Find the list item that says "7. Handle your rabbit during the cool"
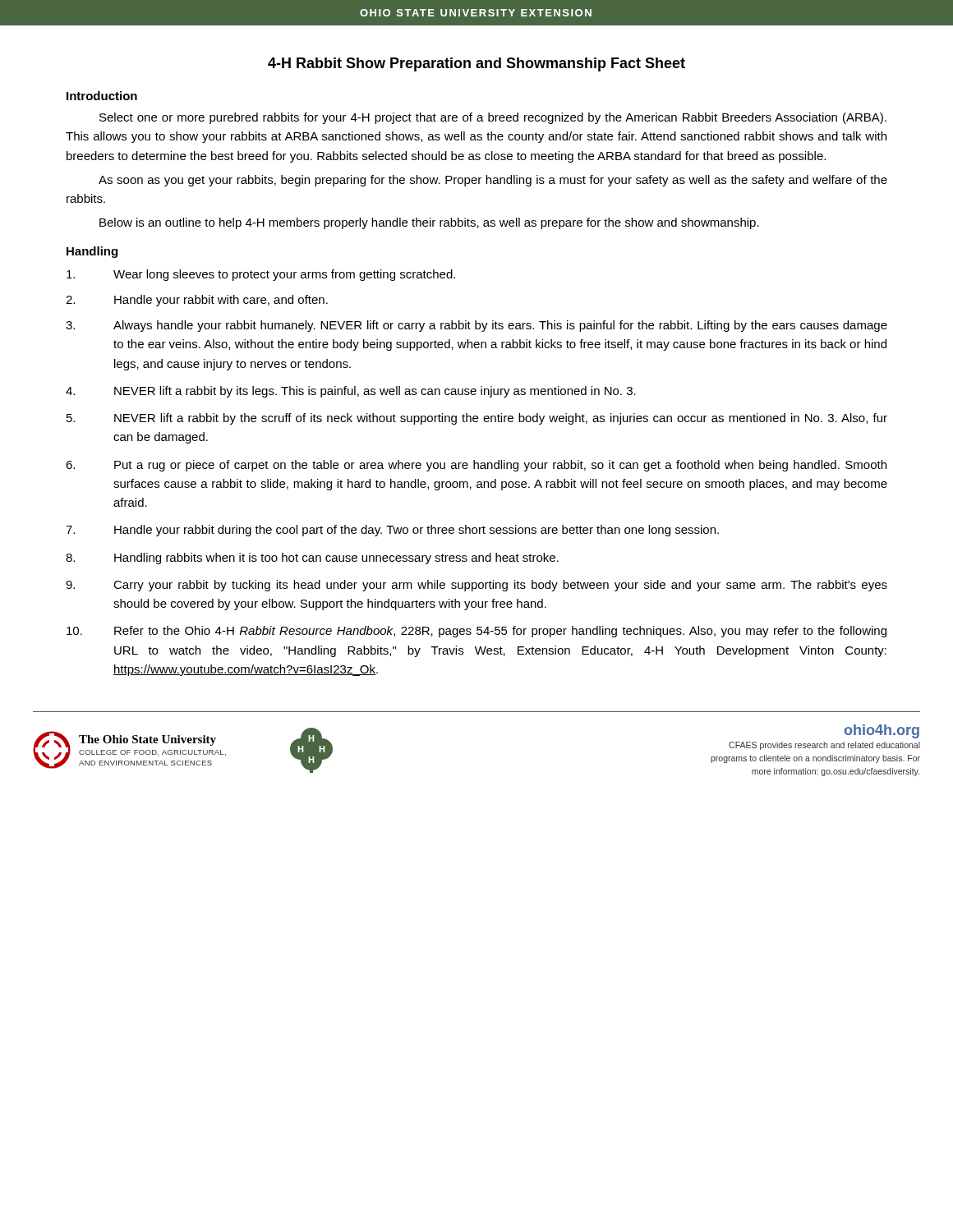 [x=393, y=530]
